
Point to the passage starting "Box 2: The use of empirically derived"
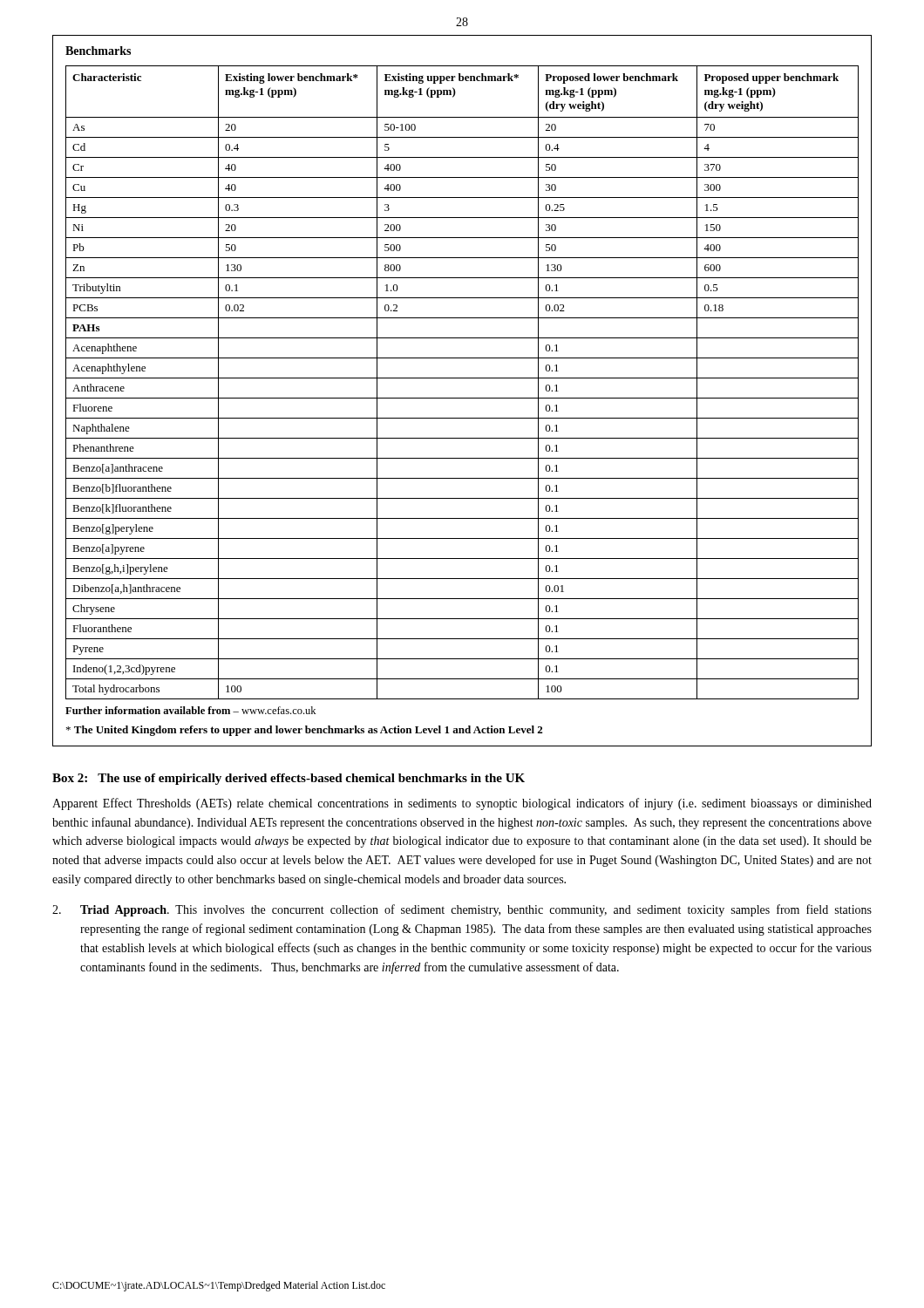coord(289,778)
